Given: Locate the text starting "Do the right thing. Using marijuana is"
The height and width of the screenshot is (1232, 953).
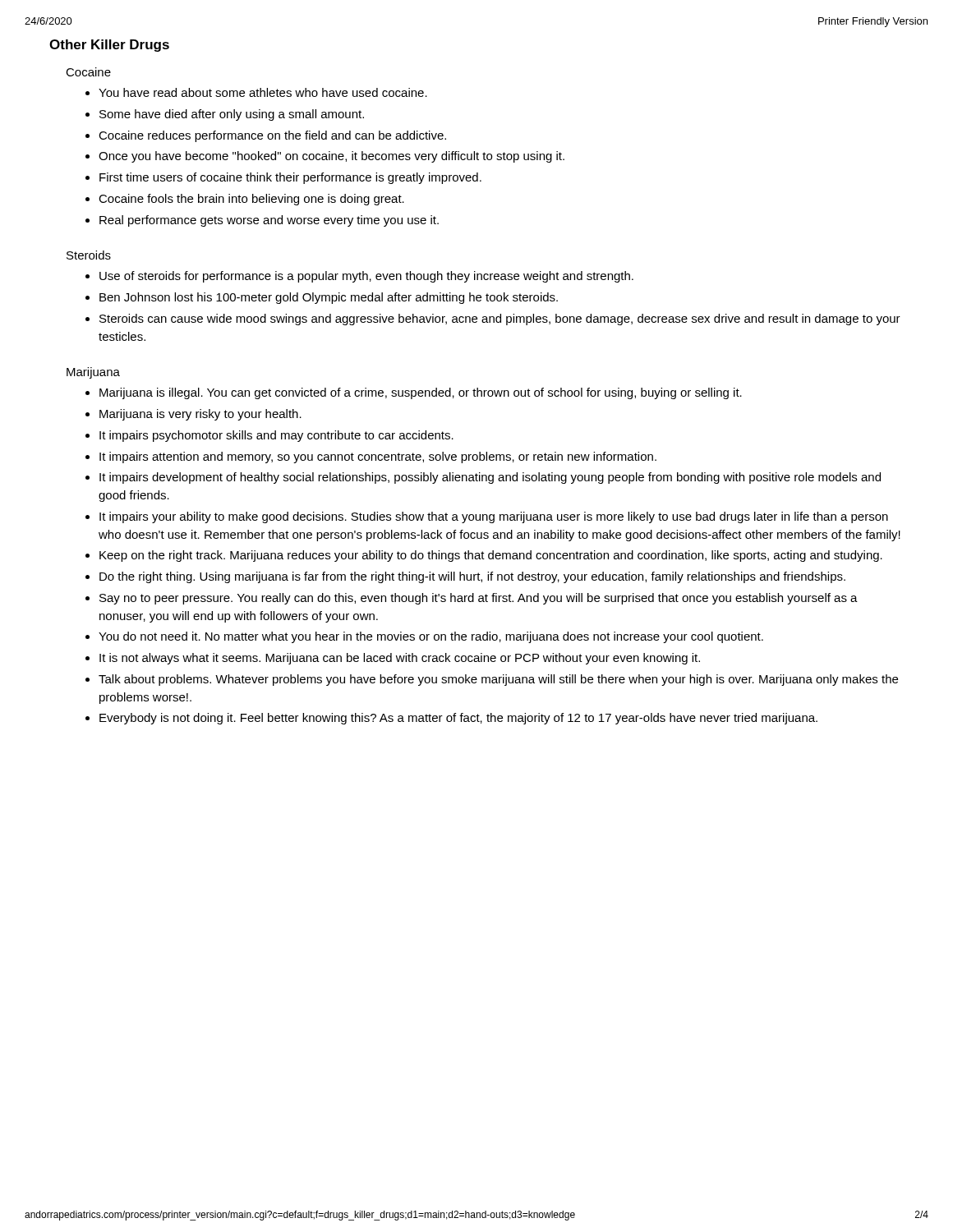Looking at the screenshot, I should pyautogui.click(x=472, y=576).
